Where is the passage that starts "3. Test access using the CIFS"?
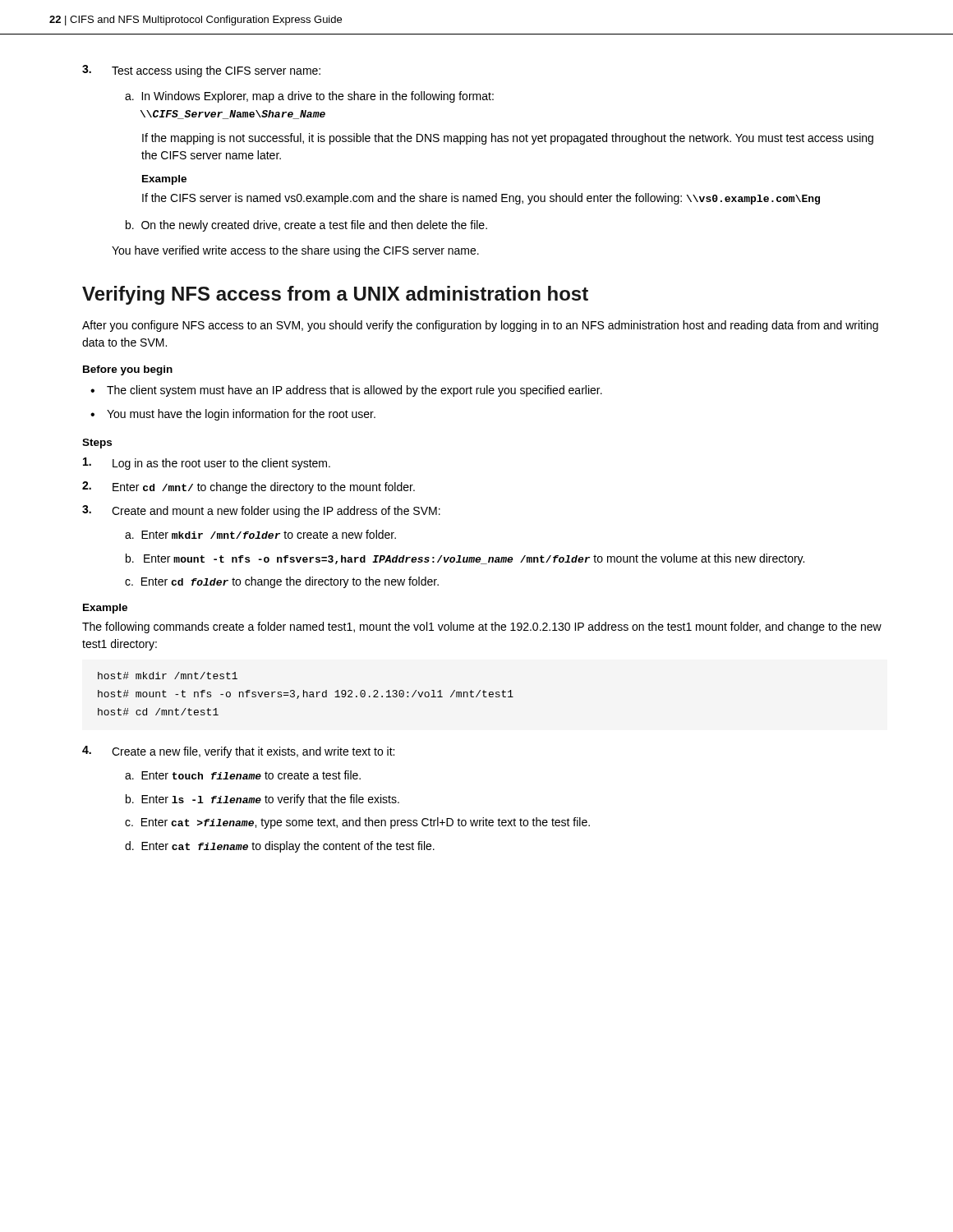The image size is (953, 1232). [201, 71]
